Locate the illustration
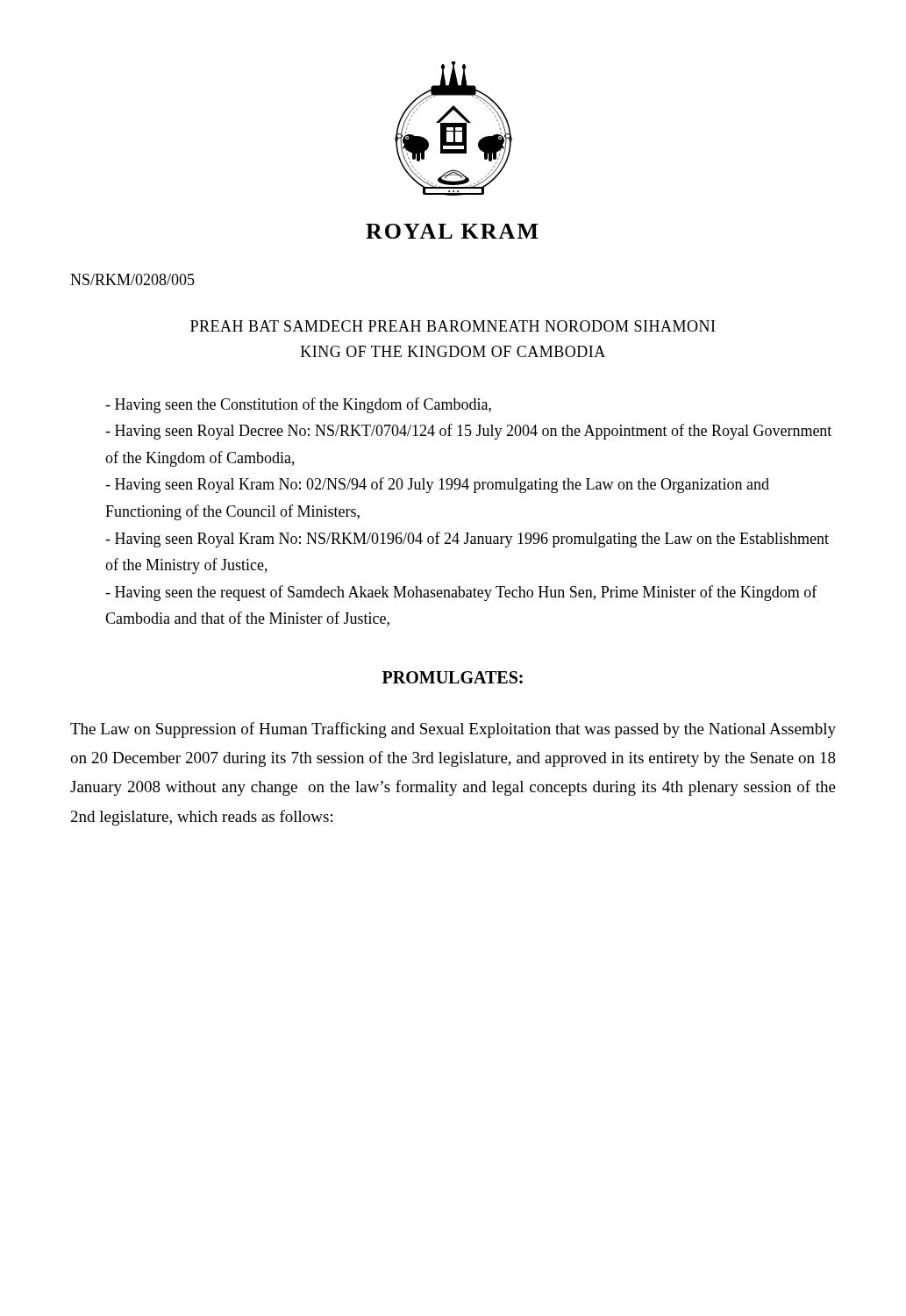The image size is (906, 1316). click(x=453, y=131)
